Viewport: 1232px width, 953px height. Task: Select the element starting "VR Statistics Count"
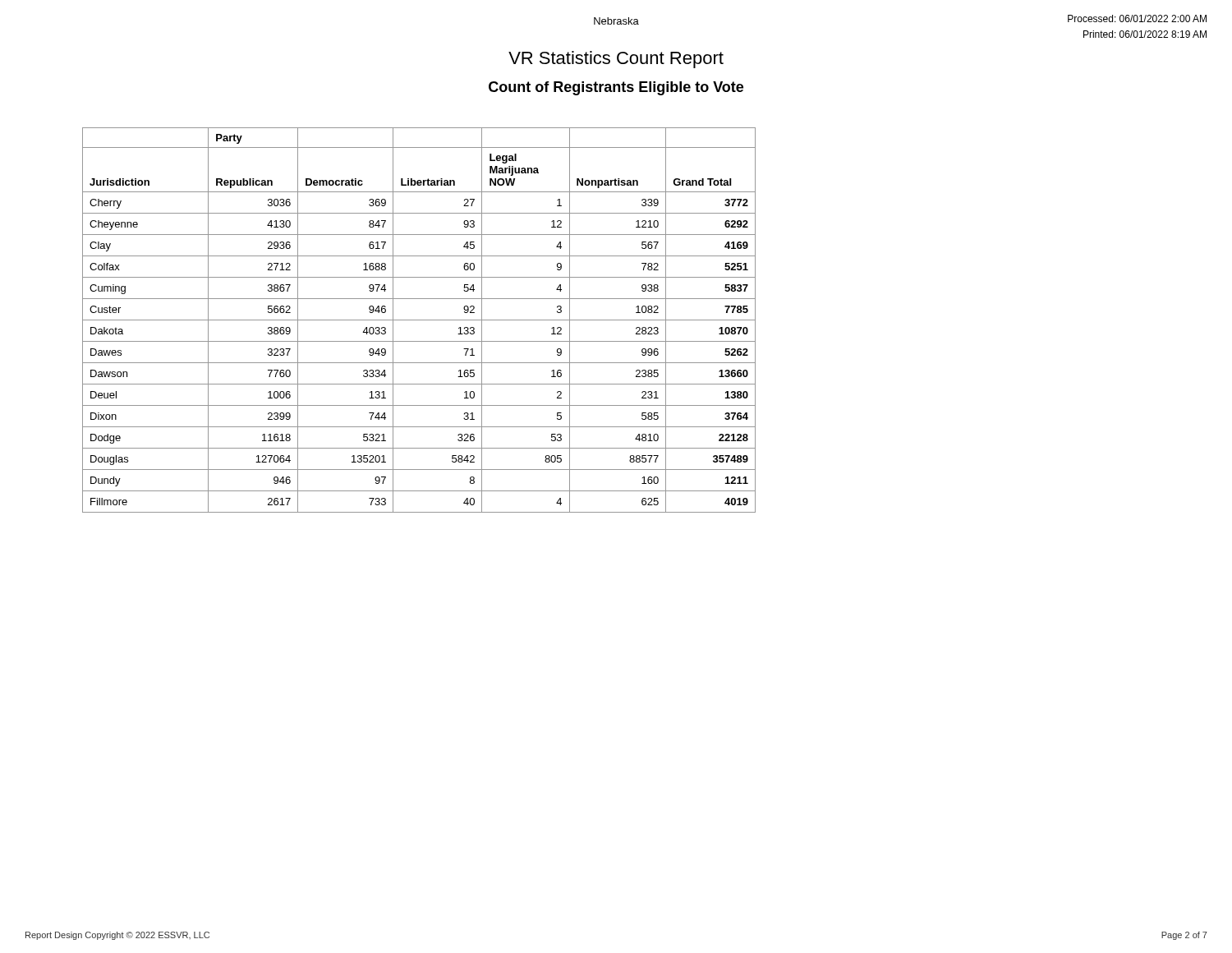tap(616, 58)
